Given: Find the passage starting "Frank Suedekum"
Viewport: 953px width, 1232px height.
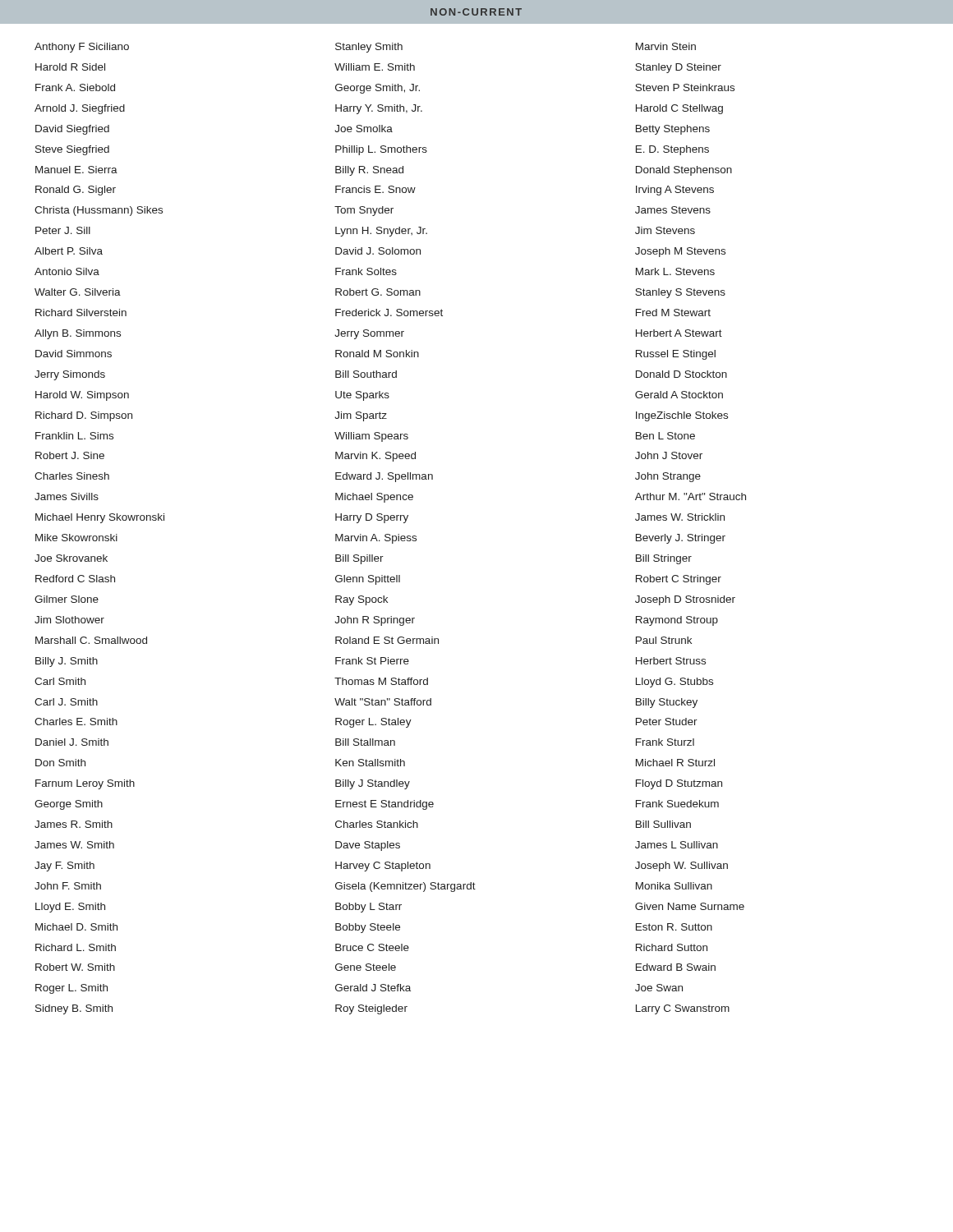Looking at the screenshot, I should pyautogui.click(x=677, y=804).
